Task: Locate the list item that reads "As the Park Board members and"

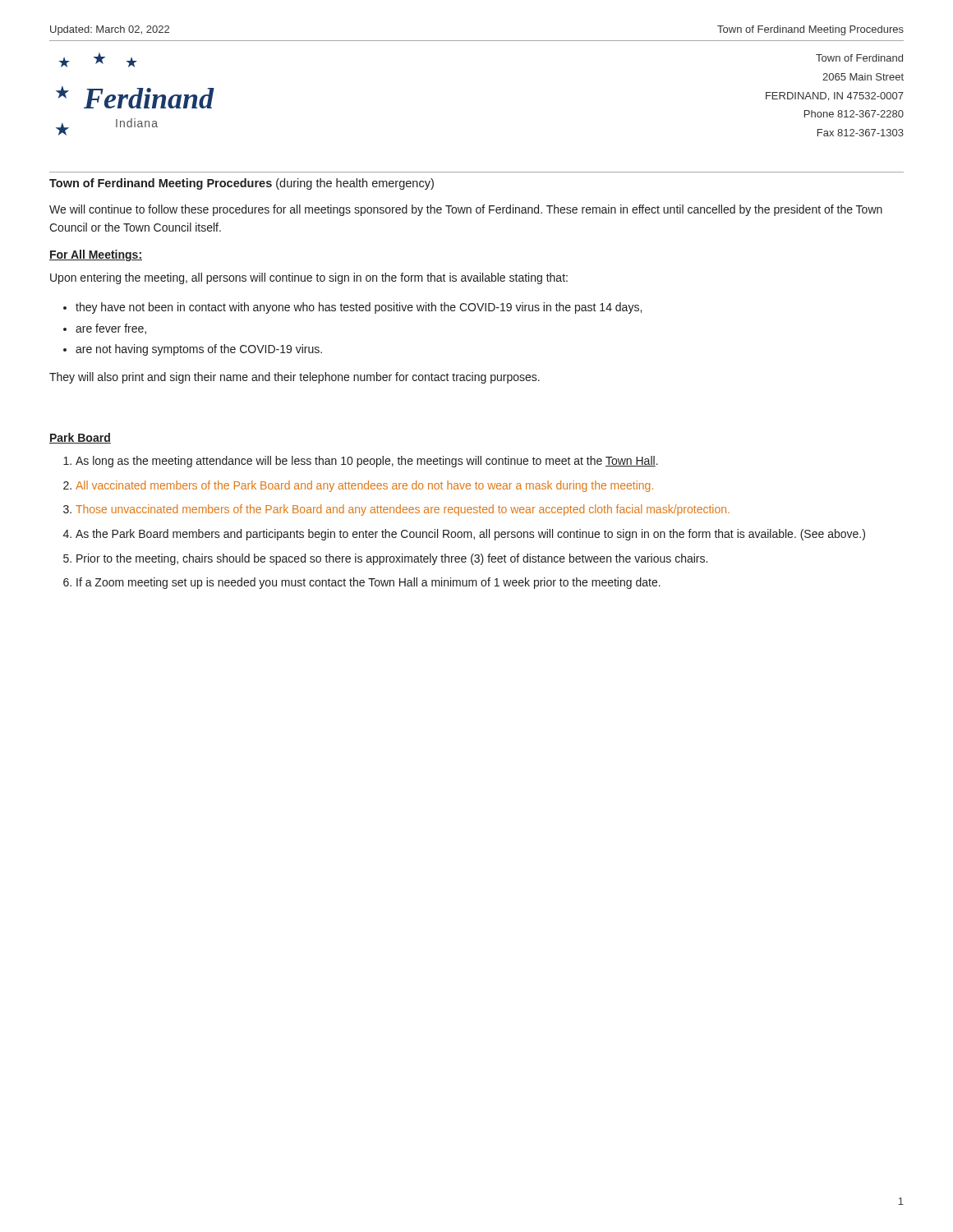Action: (x=471, y=534)
